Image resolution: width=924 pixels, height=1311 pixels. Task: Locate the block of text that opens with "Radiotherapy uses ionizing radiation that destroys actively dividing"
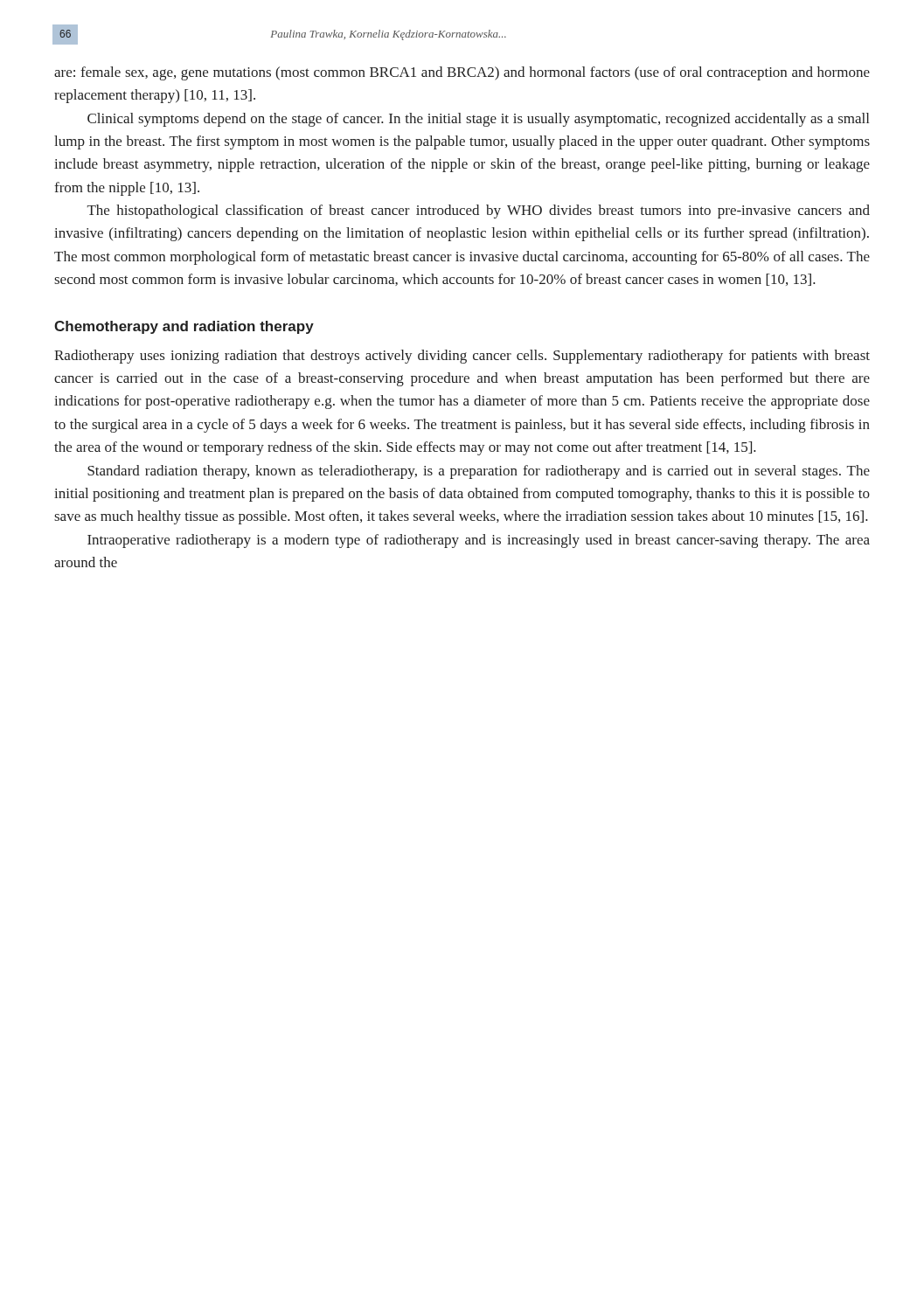coord(462,401)
